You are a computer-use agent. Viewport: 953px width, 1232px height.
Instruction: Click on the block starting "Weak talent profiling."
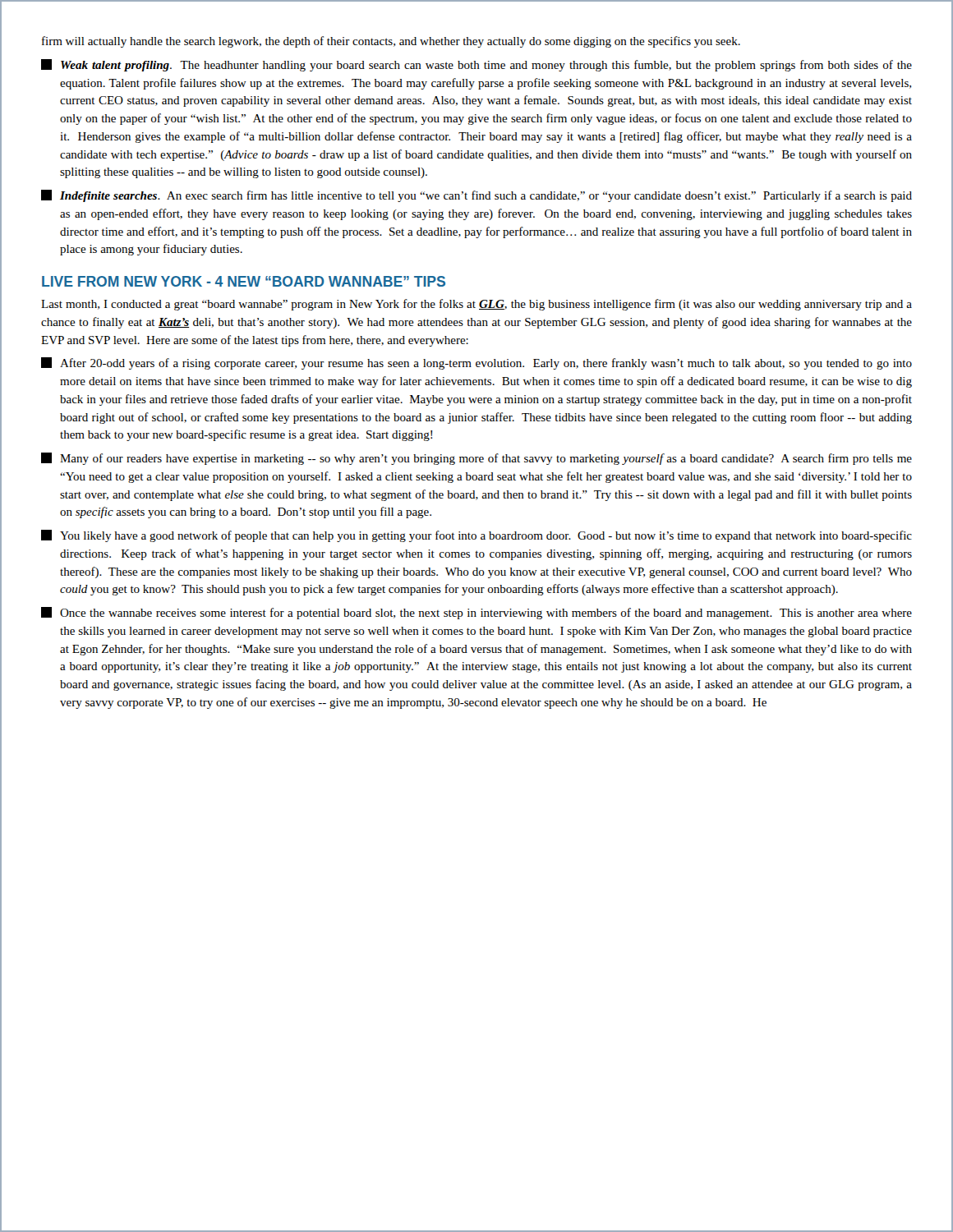tap(476, 119)
